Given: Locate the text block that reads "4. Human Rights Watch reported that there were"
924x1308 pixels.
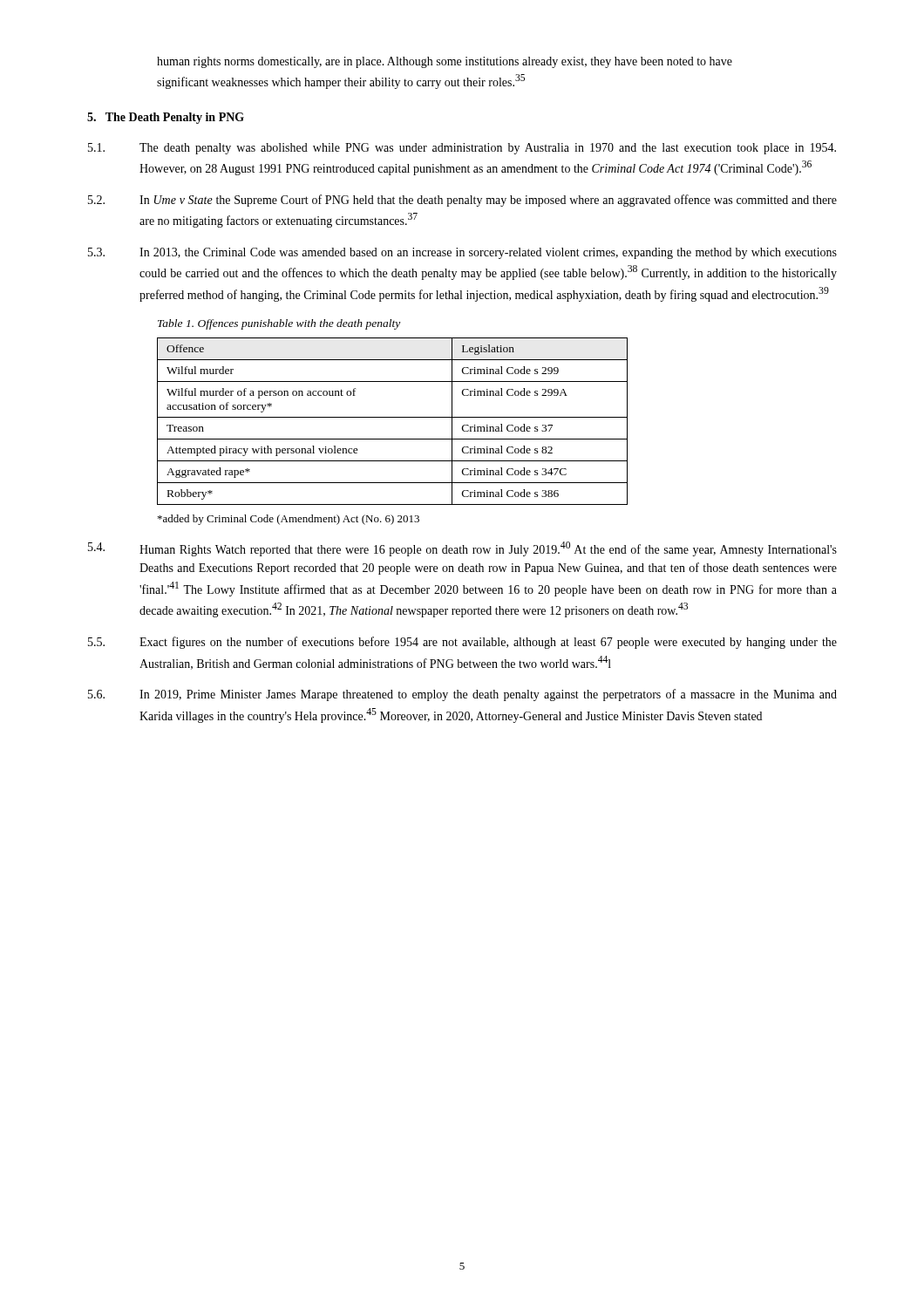Looking at the screenshot, I should [462, 579].
